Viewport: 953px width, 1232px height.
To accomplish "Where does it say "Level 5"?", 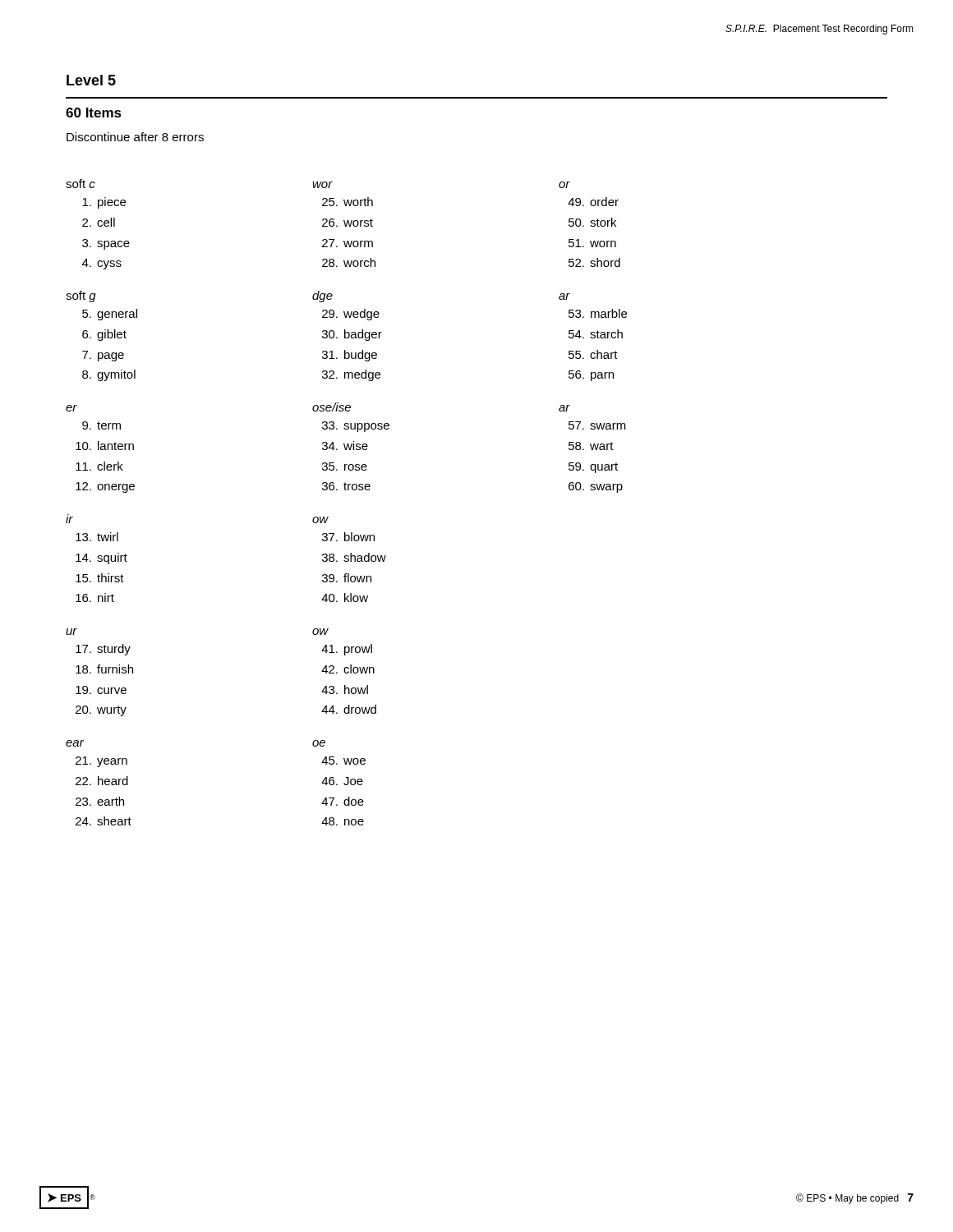I will click(91, 81).
